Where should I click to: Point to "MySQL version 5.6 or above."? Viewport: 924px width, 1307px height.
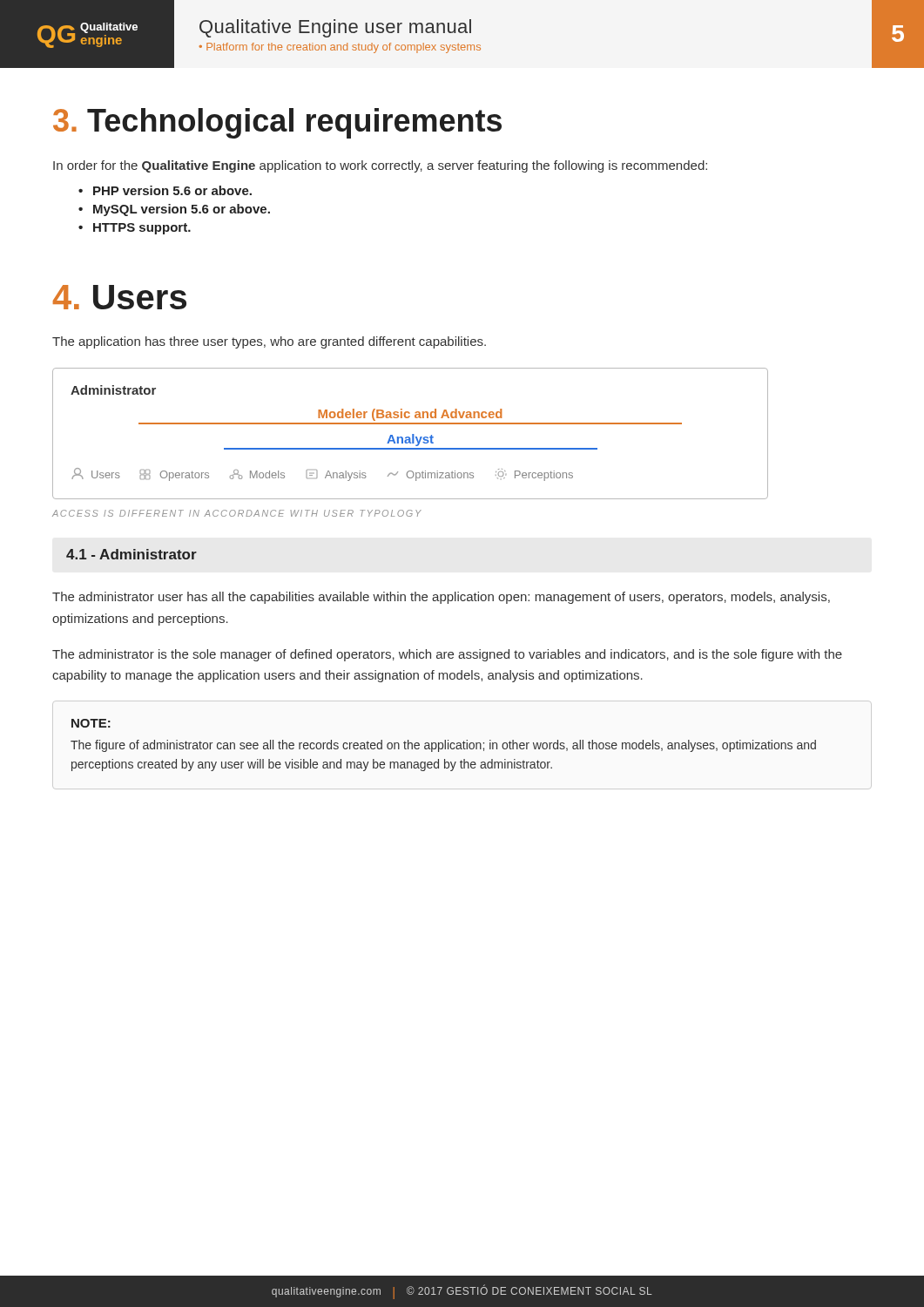pyautogui.click(x=181, y=209)
